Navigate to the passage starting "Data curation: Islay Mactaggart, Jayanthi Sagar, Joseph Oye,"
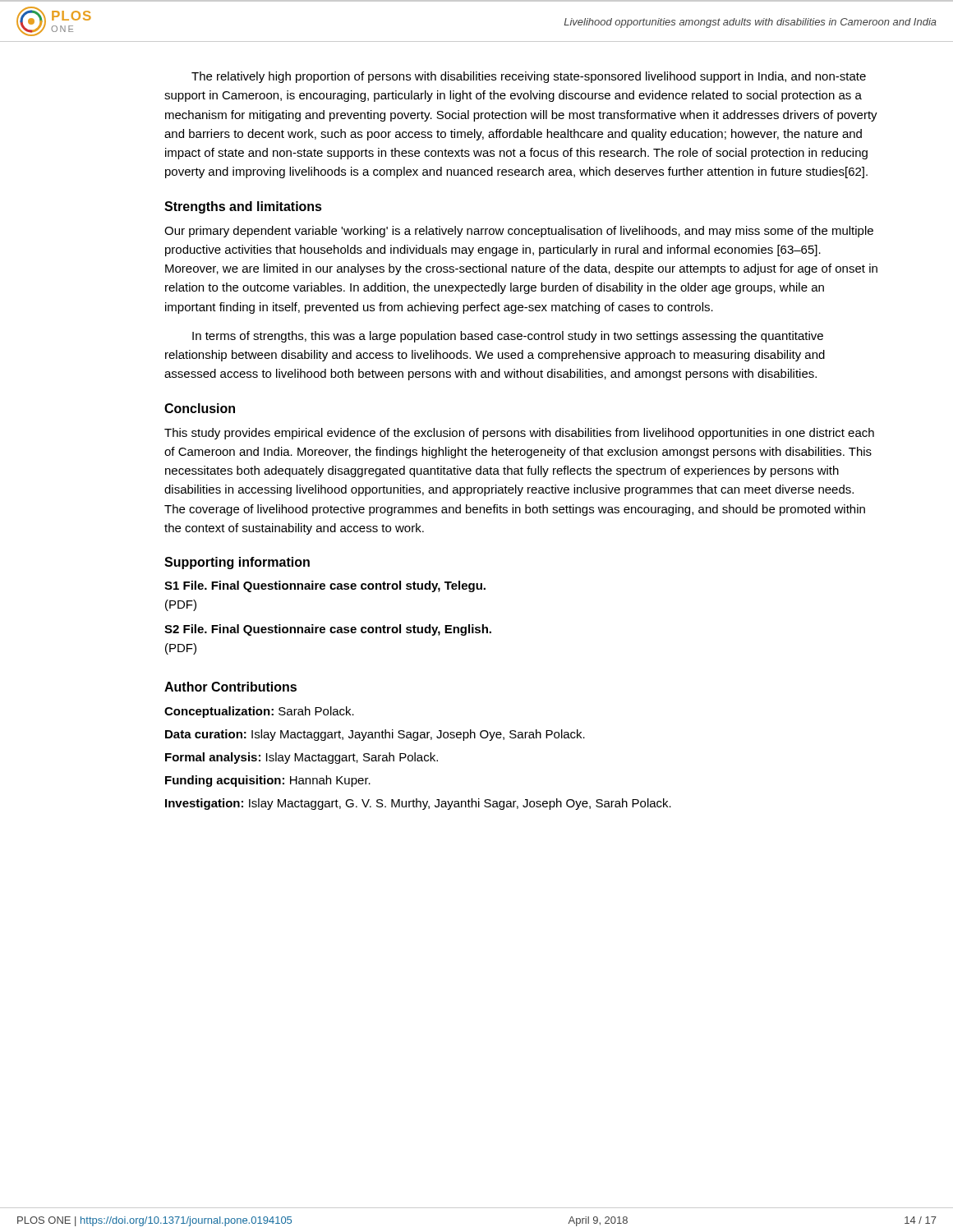This screenshot has width=953, height=1232. click(375, 734)
